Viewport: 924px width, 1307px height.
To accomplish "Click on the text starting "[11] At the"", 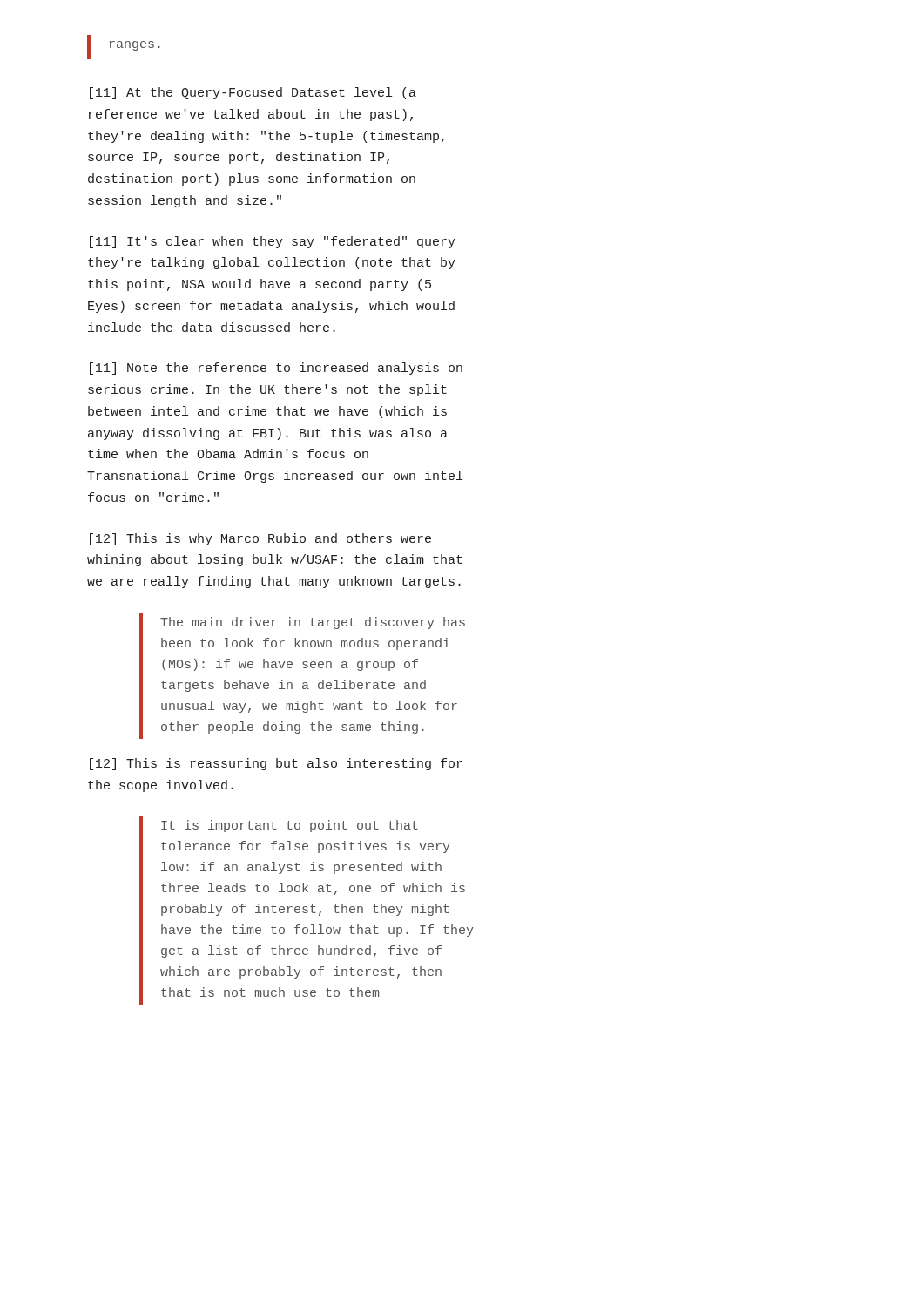I will pos(267,148).
